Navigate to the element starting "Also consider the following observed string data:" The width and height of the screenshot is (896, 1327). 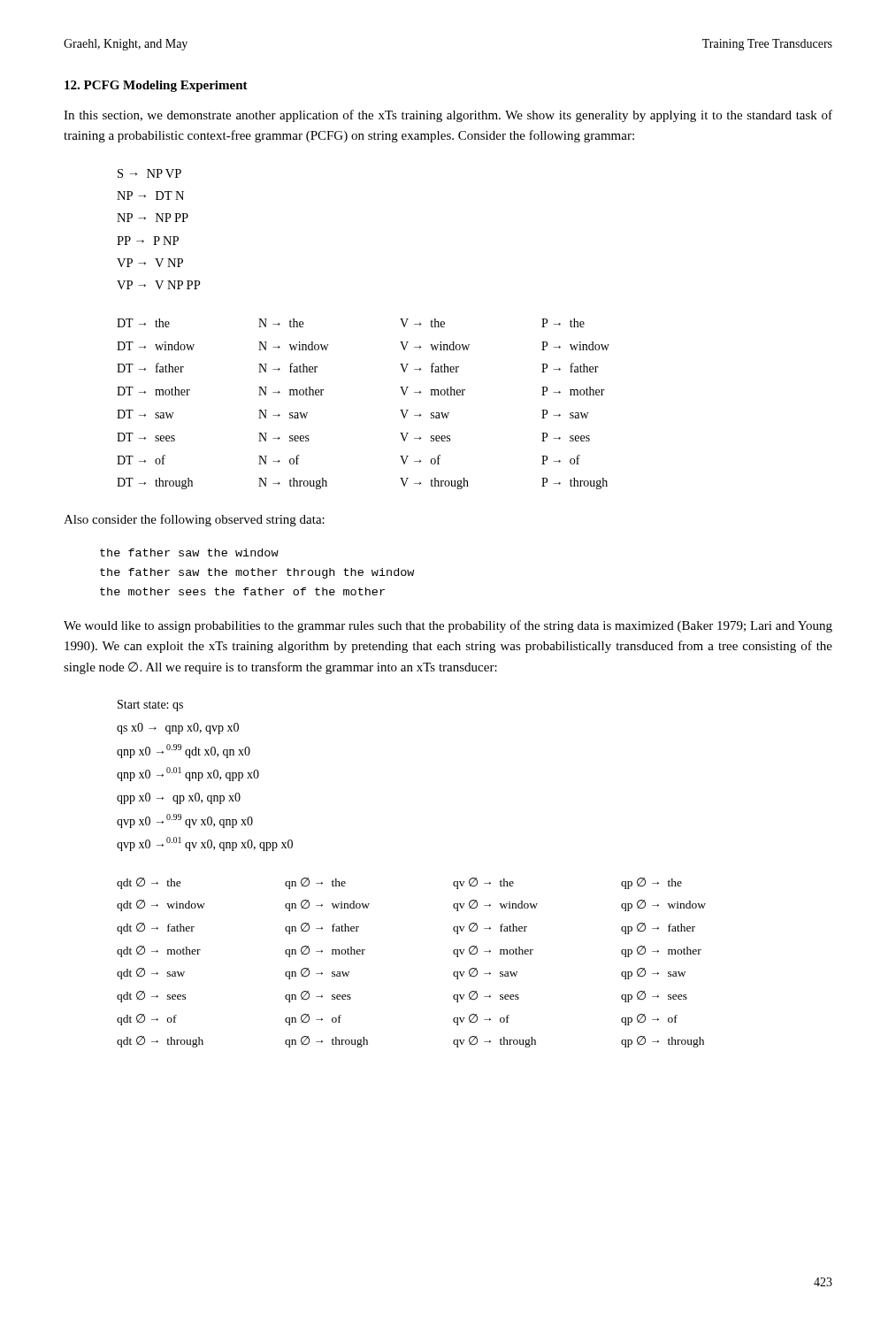[195, 519]
